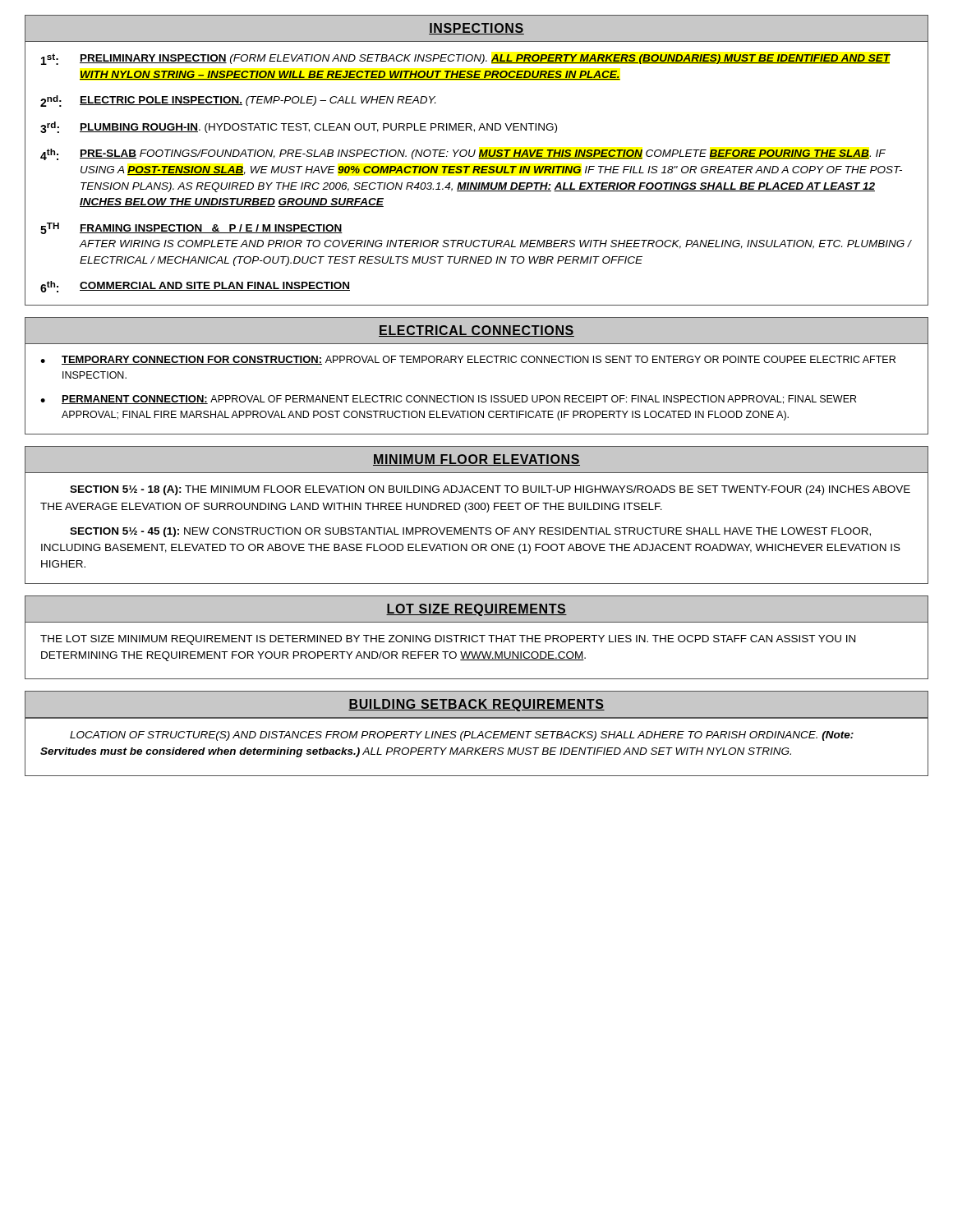Image resolution: width=953 pixels, height=1232 pixels.
Task: Locate the text starting "SECTION 5½ - 18 (A): THE"
Action: (475, 498)
